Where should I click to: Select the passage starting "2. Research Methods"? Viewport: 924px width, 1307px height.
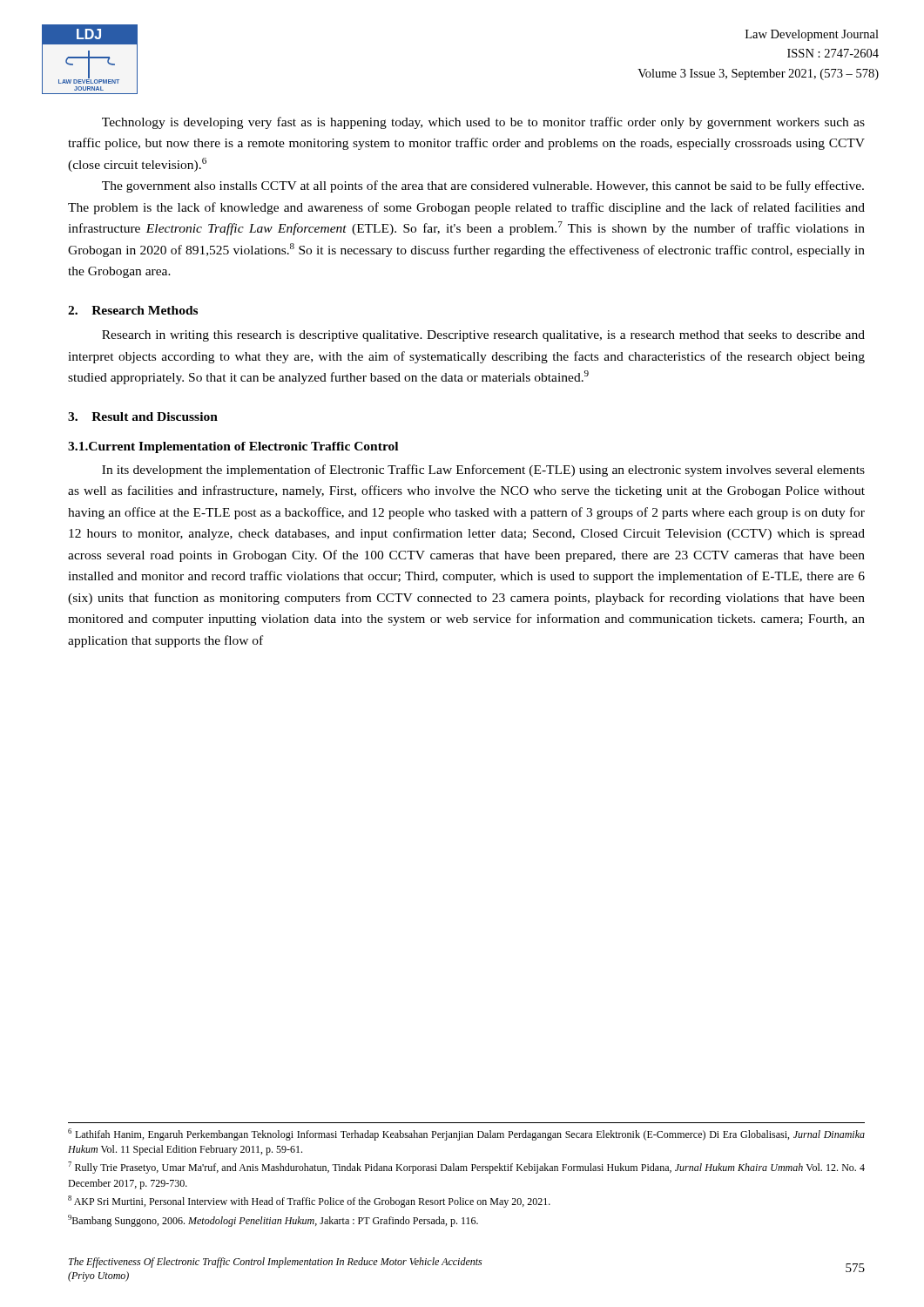tap(133, 310)
